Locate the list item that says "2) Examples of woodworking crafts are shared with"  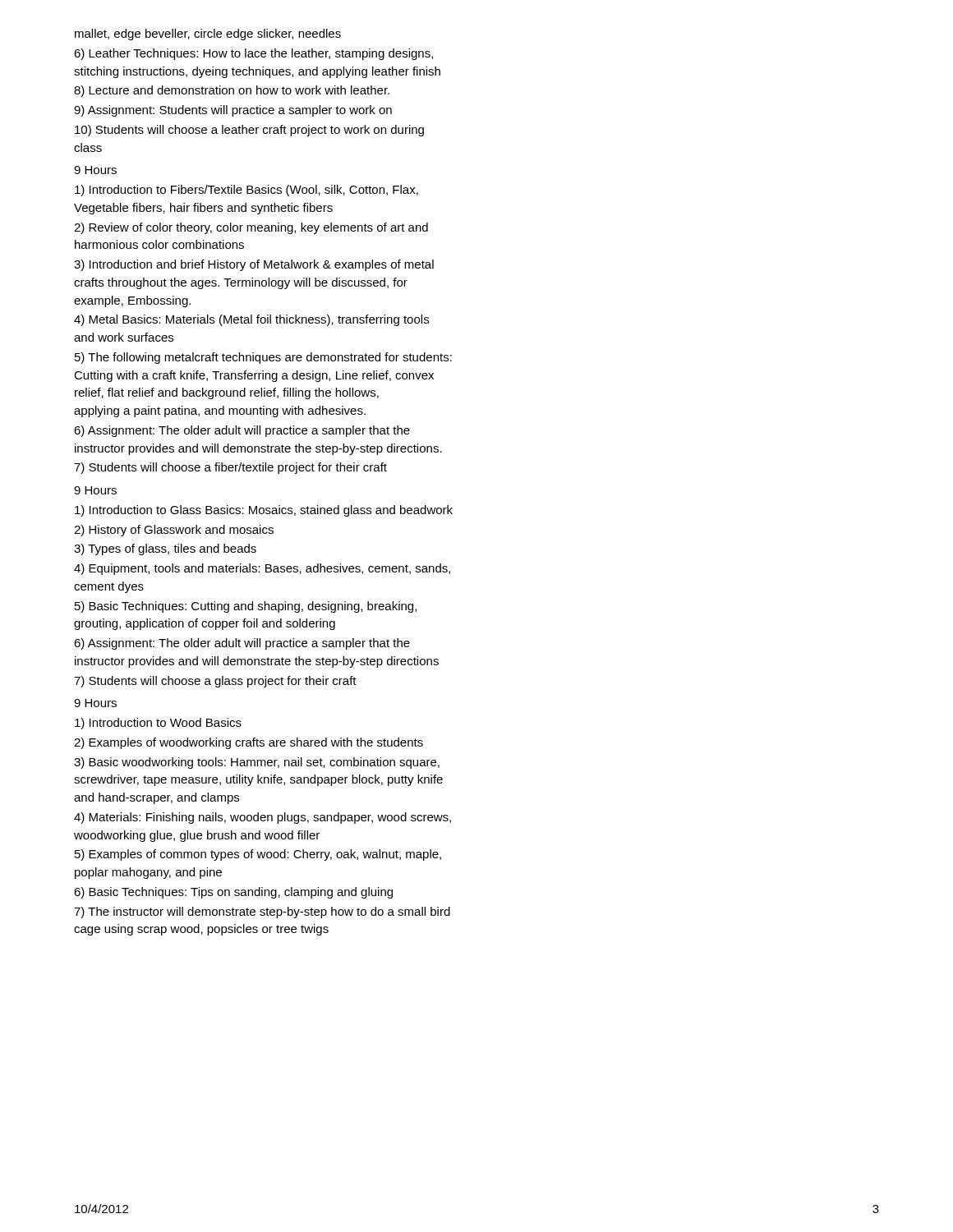pyautogui.click(x=249, y=742)
